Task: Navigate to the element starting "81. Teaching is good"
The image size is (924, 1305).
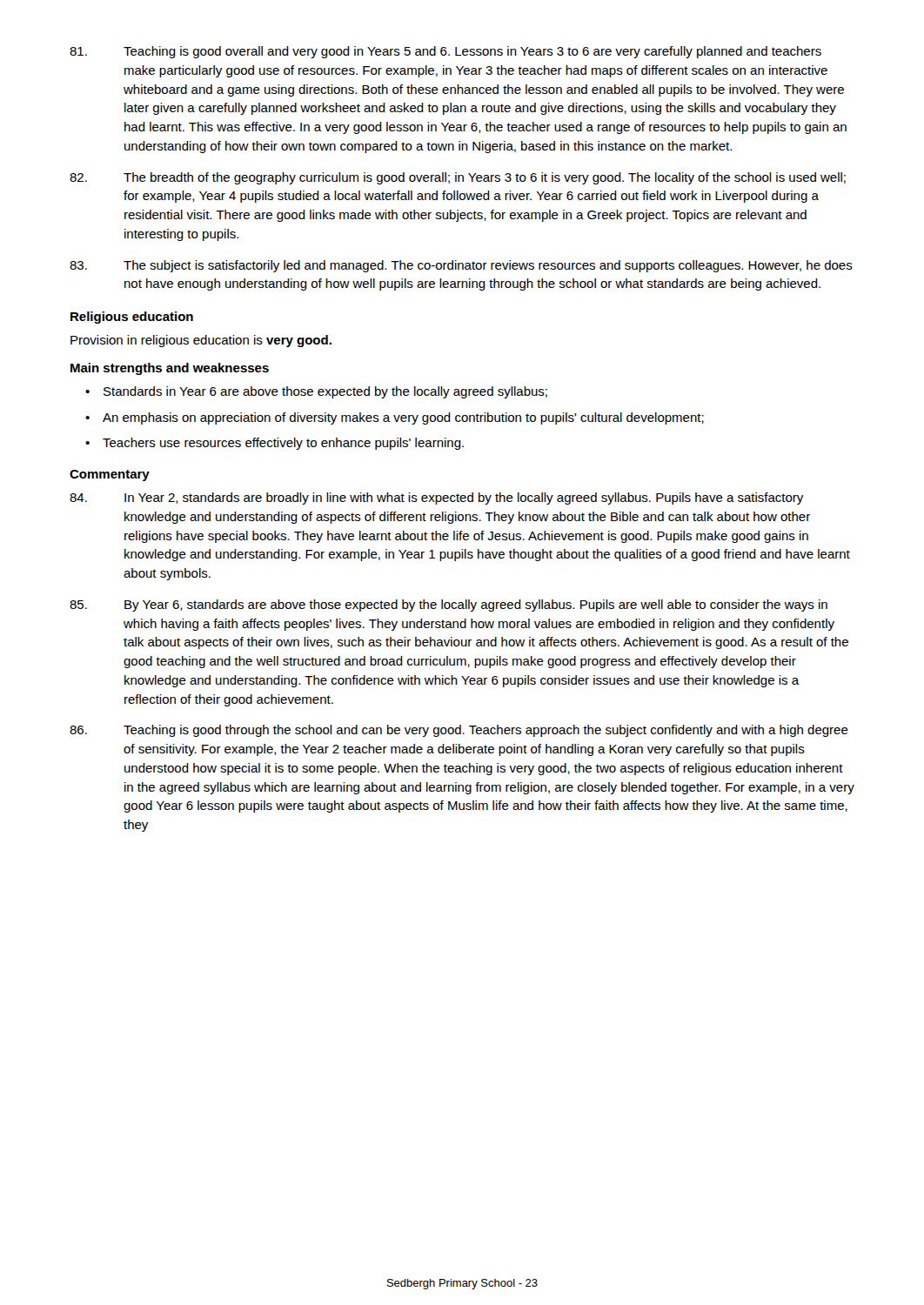Action: [x=462, y=99]
